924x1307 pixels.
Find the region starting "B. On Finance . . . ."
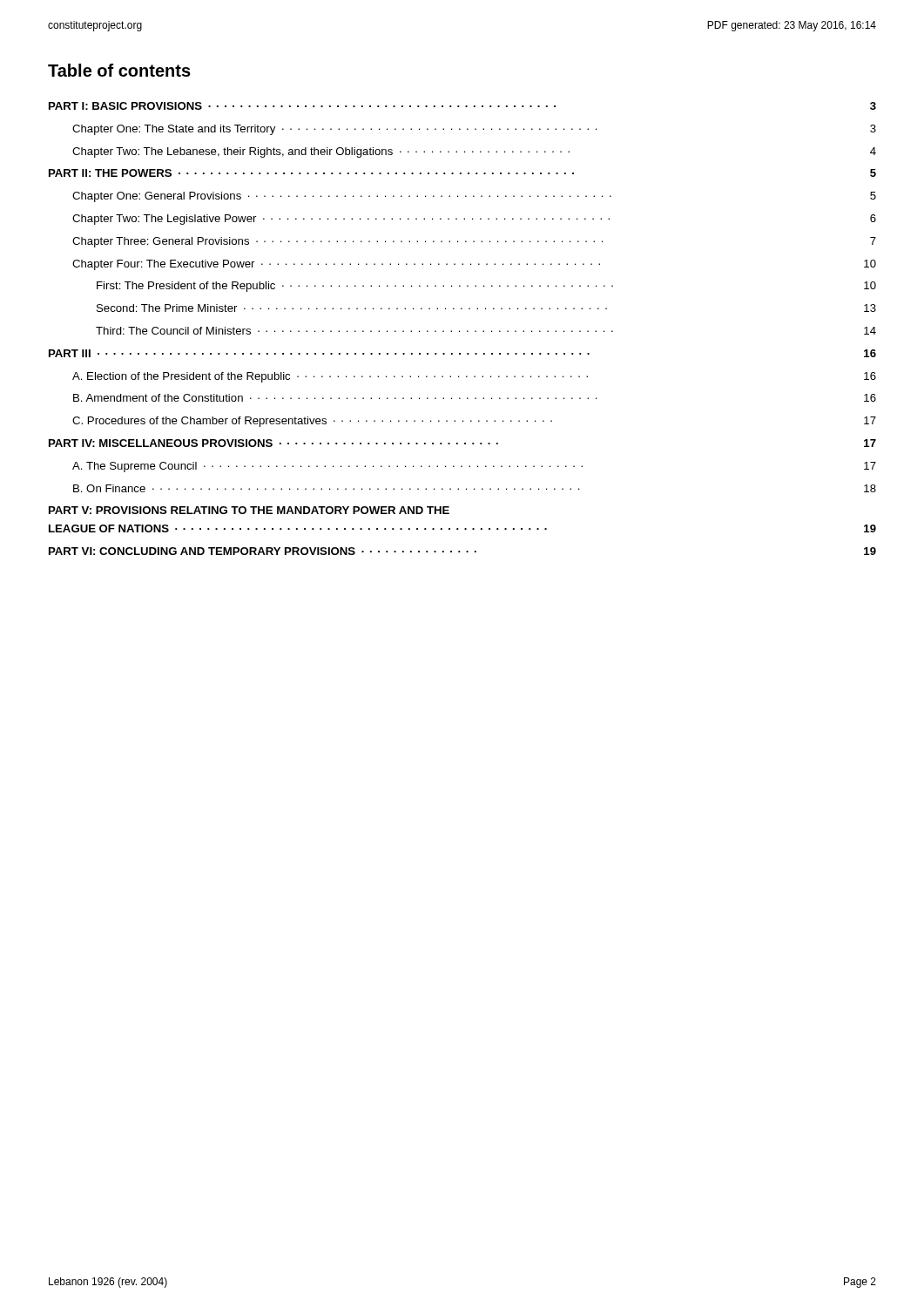pos(474,488)
